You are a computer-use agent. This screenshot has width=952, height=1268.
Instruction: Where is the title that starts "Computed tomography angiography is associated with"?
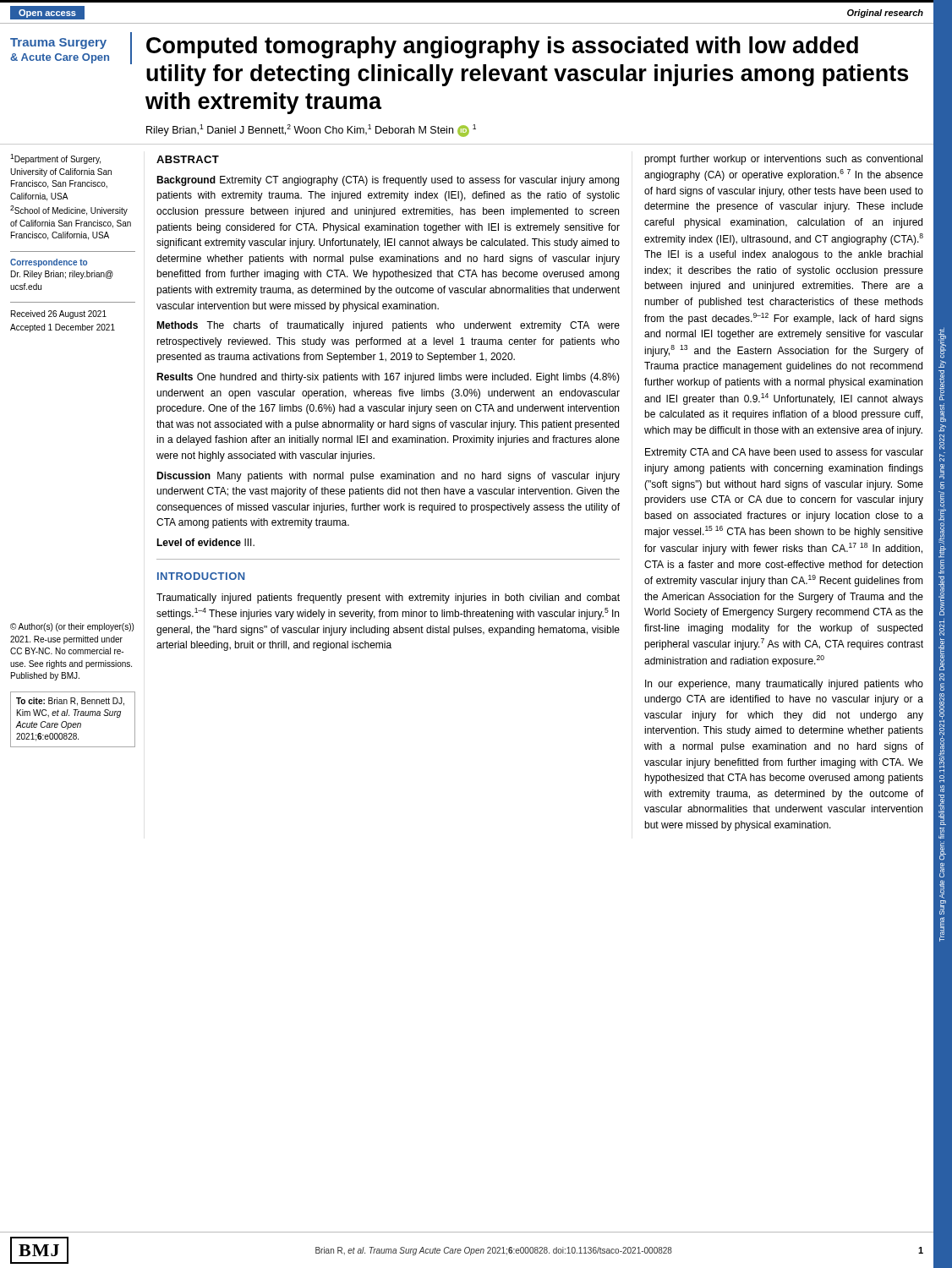(x=527, y=73)
